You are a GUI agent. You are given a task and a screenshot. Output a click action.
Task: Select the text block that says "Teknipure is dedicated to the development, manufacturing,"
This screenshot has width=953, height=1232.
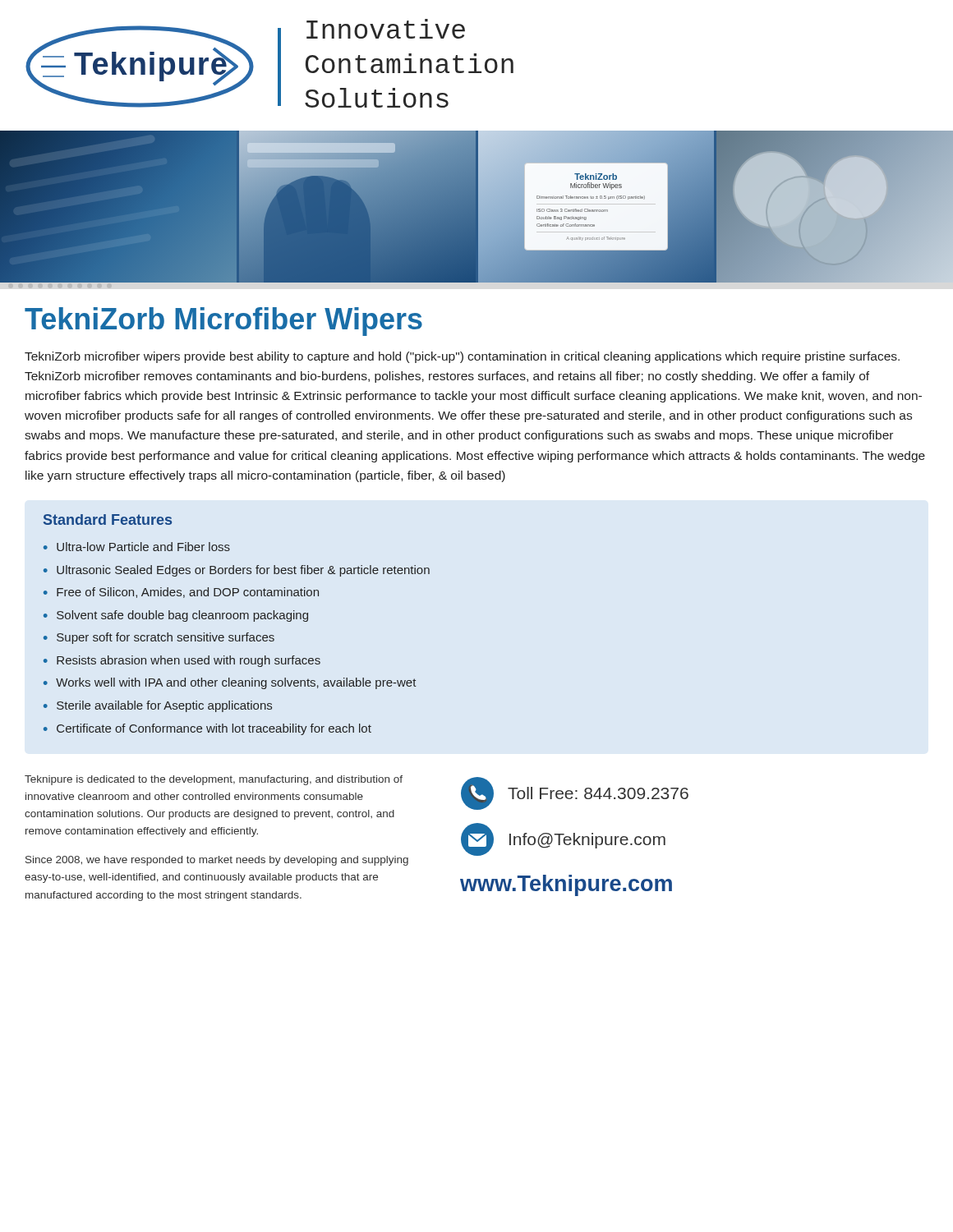pos(226,837)
